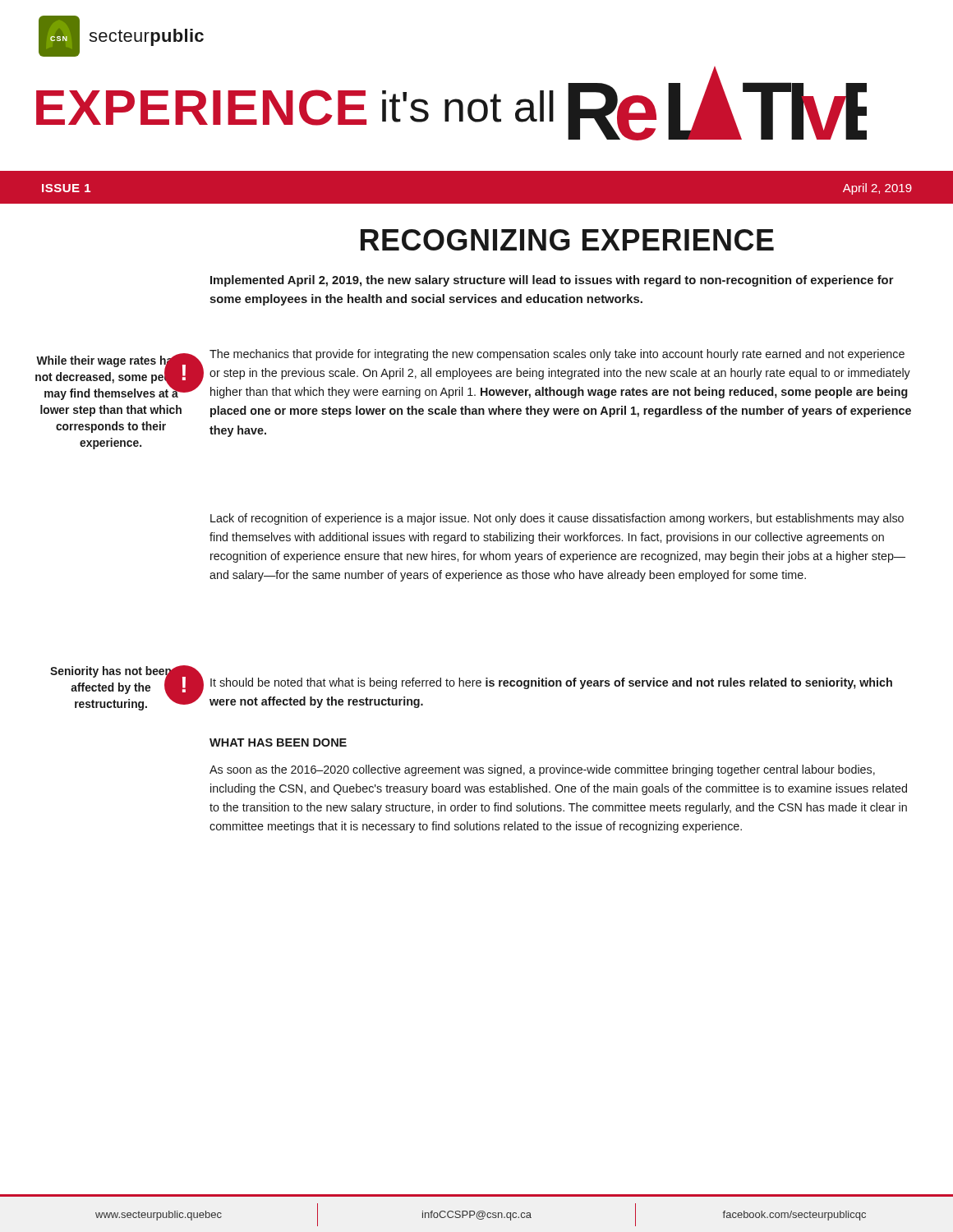
Task: Select the text block that reads "The mechanics that provide for integrating the"
Action: 563,393
